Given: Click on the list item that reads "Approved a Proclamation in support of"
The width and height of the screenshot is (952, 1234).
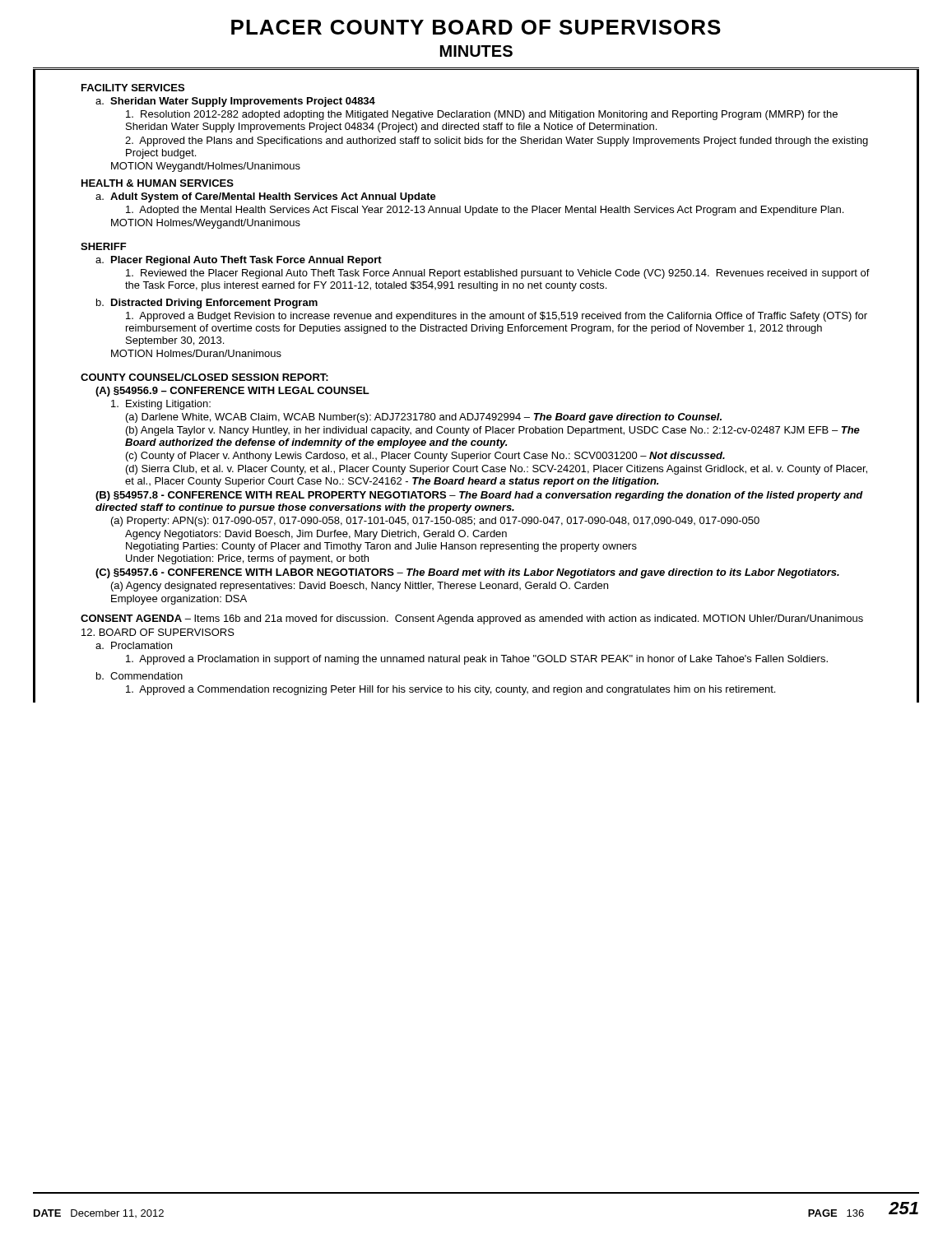Looking at the screenshot, I should 477,659.
